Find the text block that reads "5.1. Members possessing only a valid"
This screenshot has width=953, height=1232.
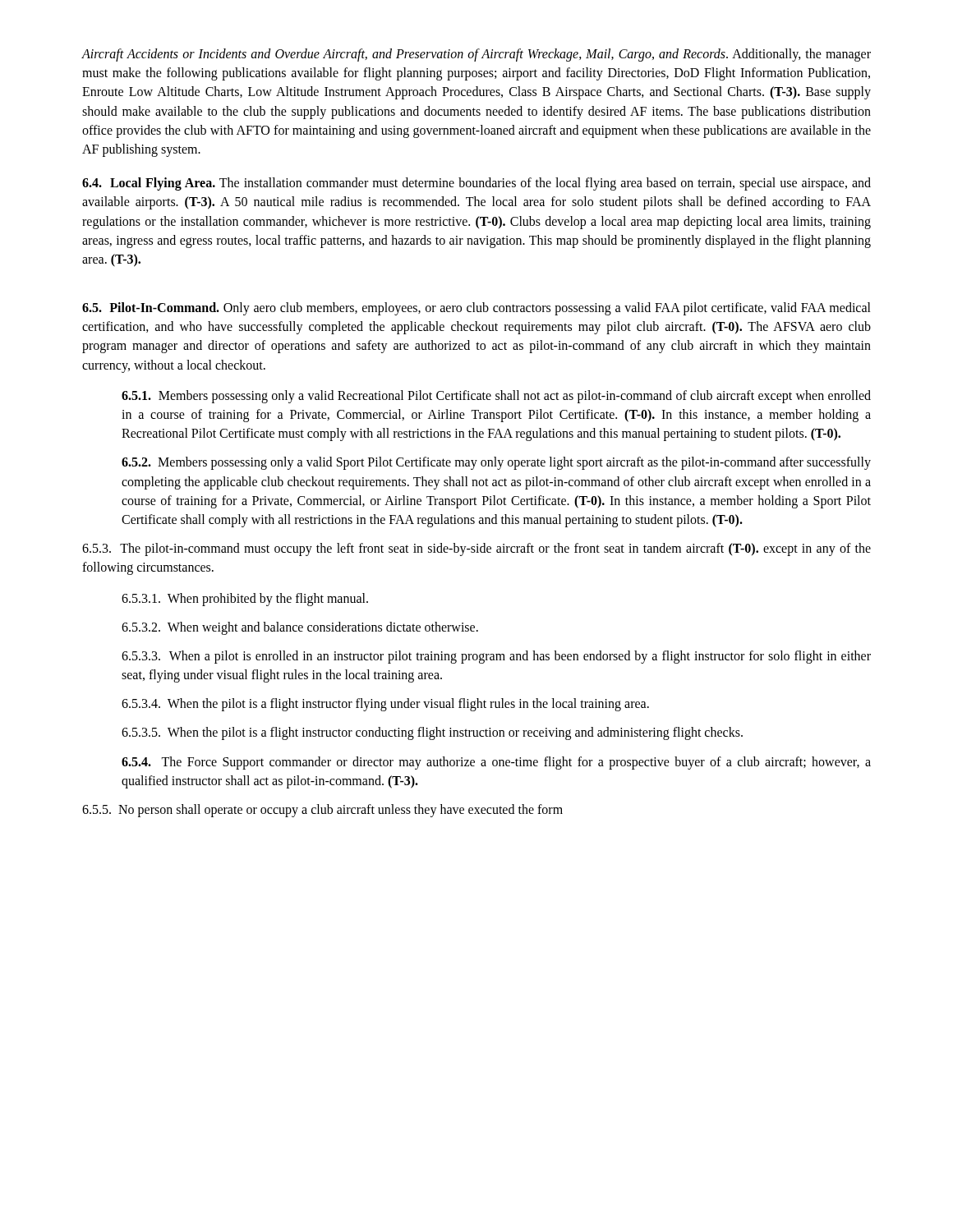pyautogui.click(x=496, y=414)
